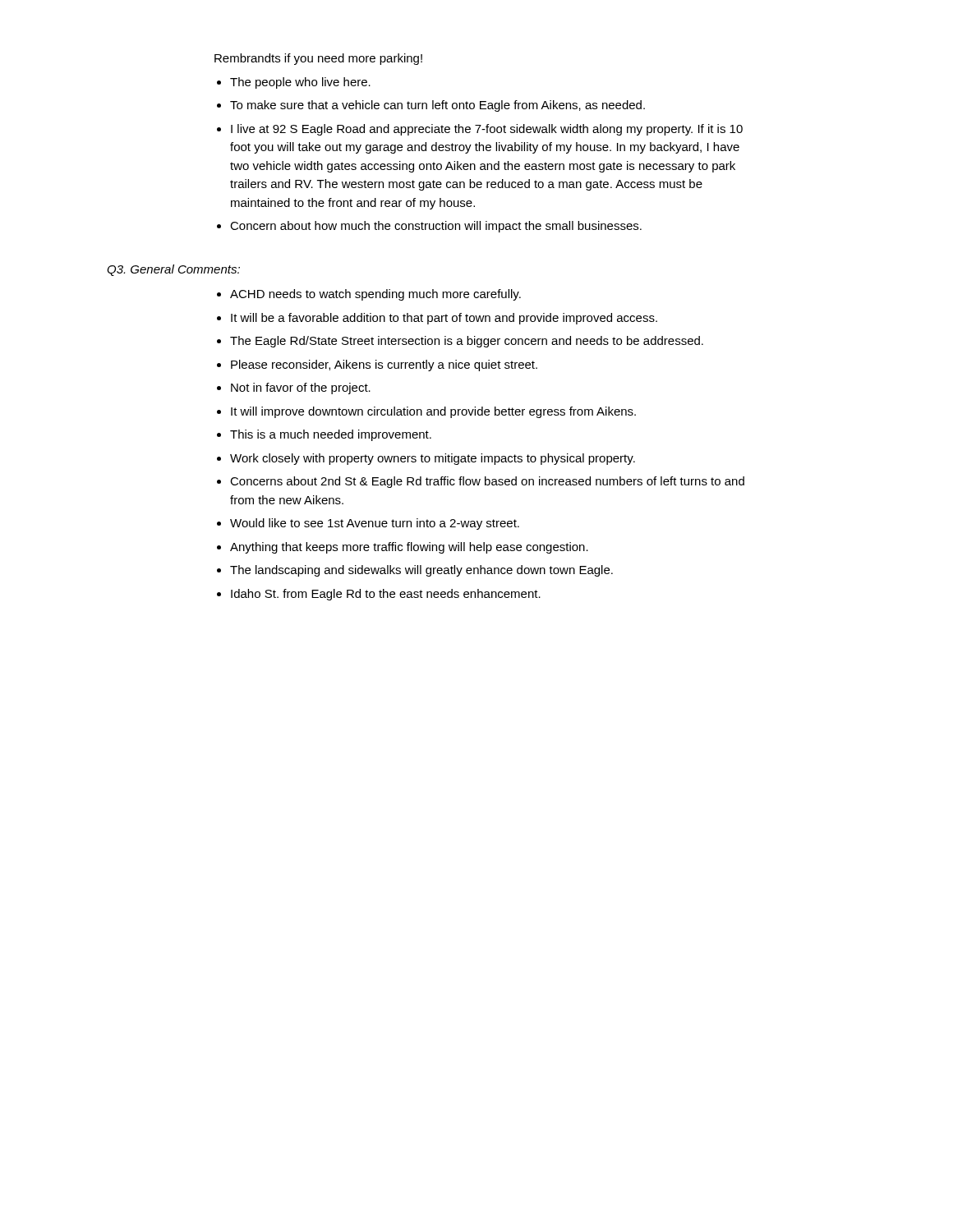This screenshot has width=953, height=1232.
Task: Find the text starting "This is a much"
Action: pos(331,434)
